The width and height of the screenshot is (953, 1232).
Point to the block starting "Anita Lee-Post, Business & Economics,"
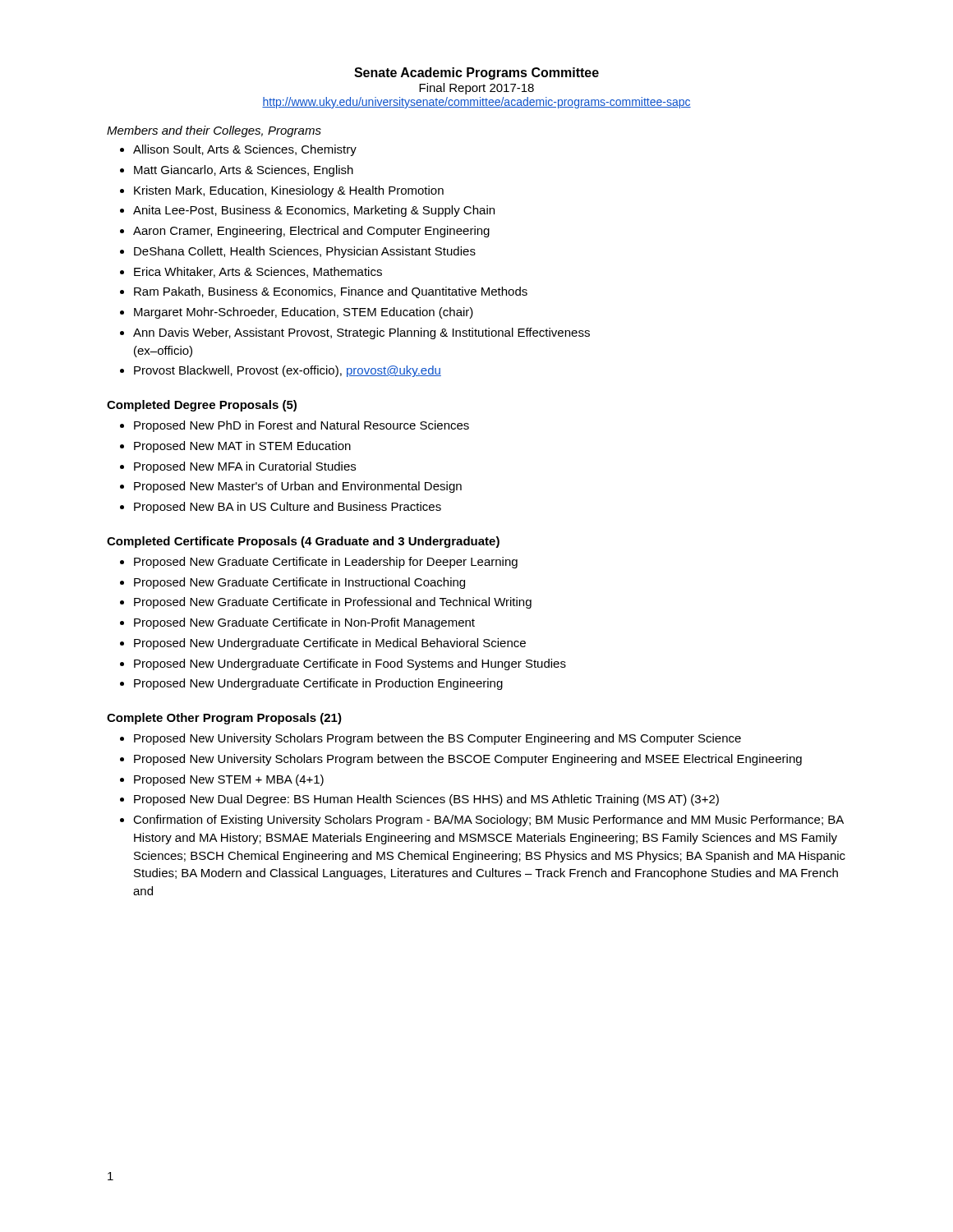click(490, 210)
